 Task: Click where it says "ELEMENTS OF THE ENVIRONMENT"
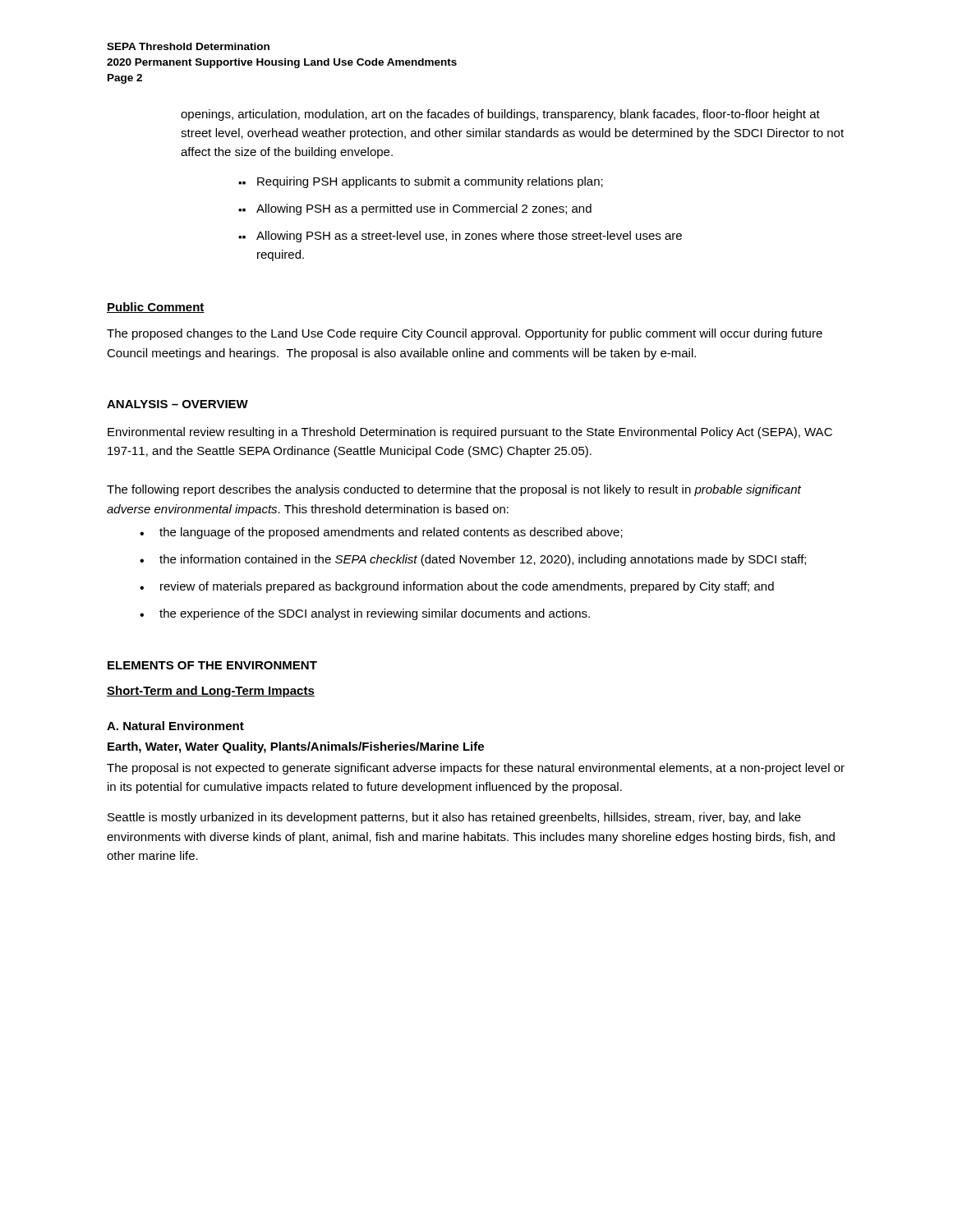[x=212, y=665]
